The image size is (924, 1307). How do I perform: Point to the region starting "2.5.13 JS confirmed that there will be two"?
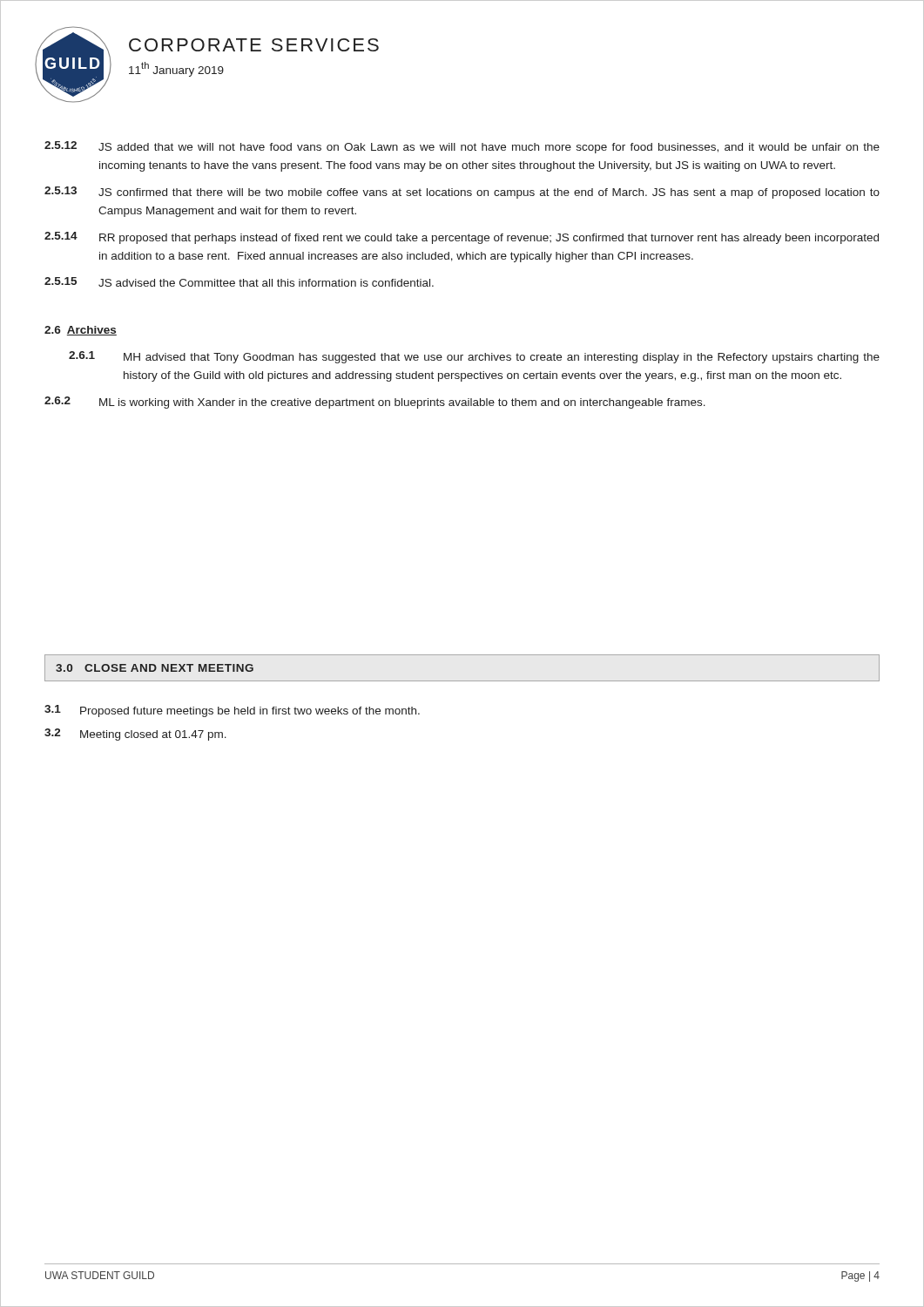click(x=462, y=202)
